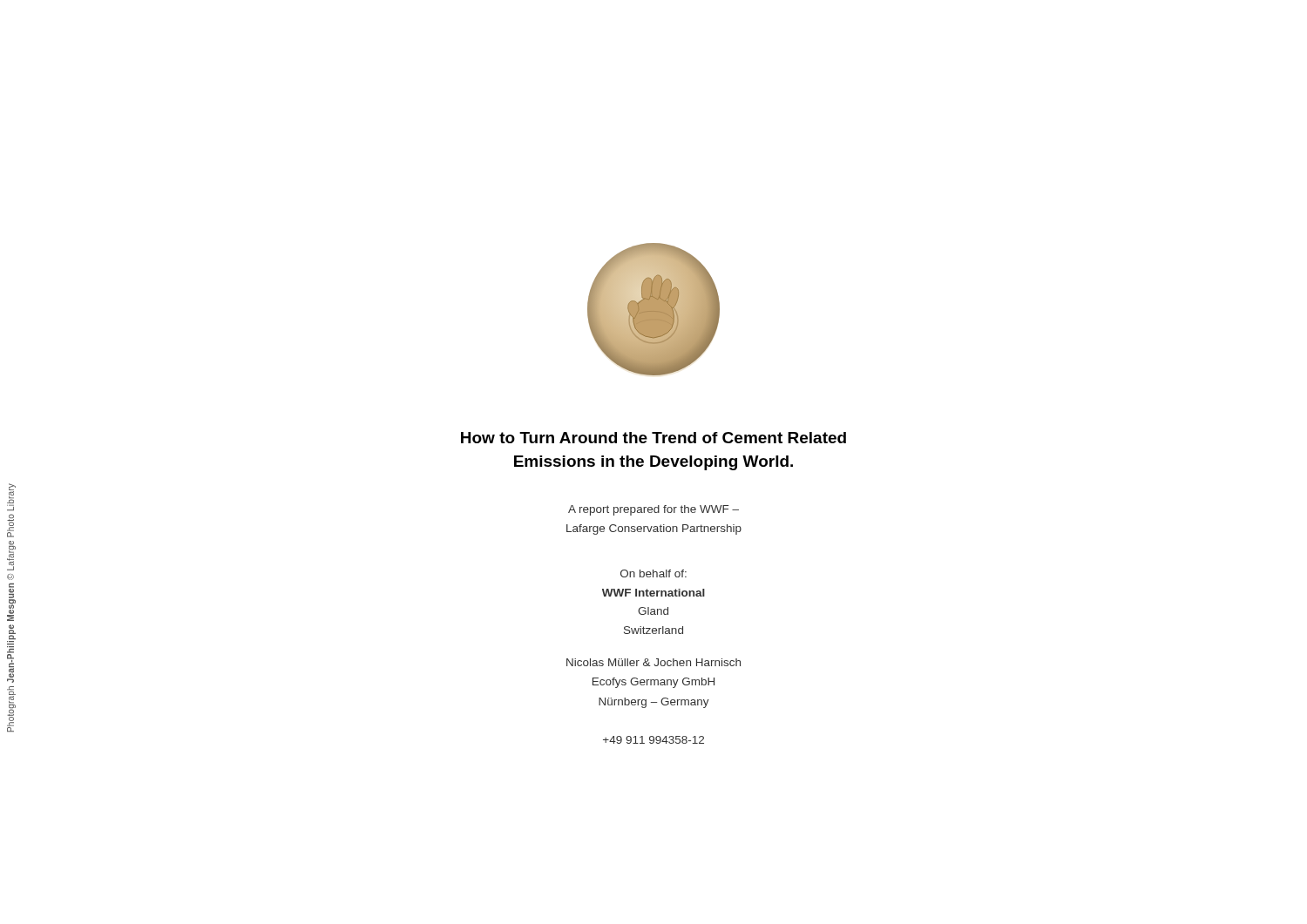Viewport: 1307px width, 924px height.
Task: Find the text block containing "A report prepared for the WWF –"
Action: 654,518
